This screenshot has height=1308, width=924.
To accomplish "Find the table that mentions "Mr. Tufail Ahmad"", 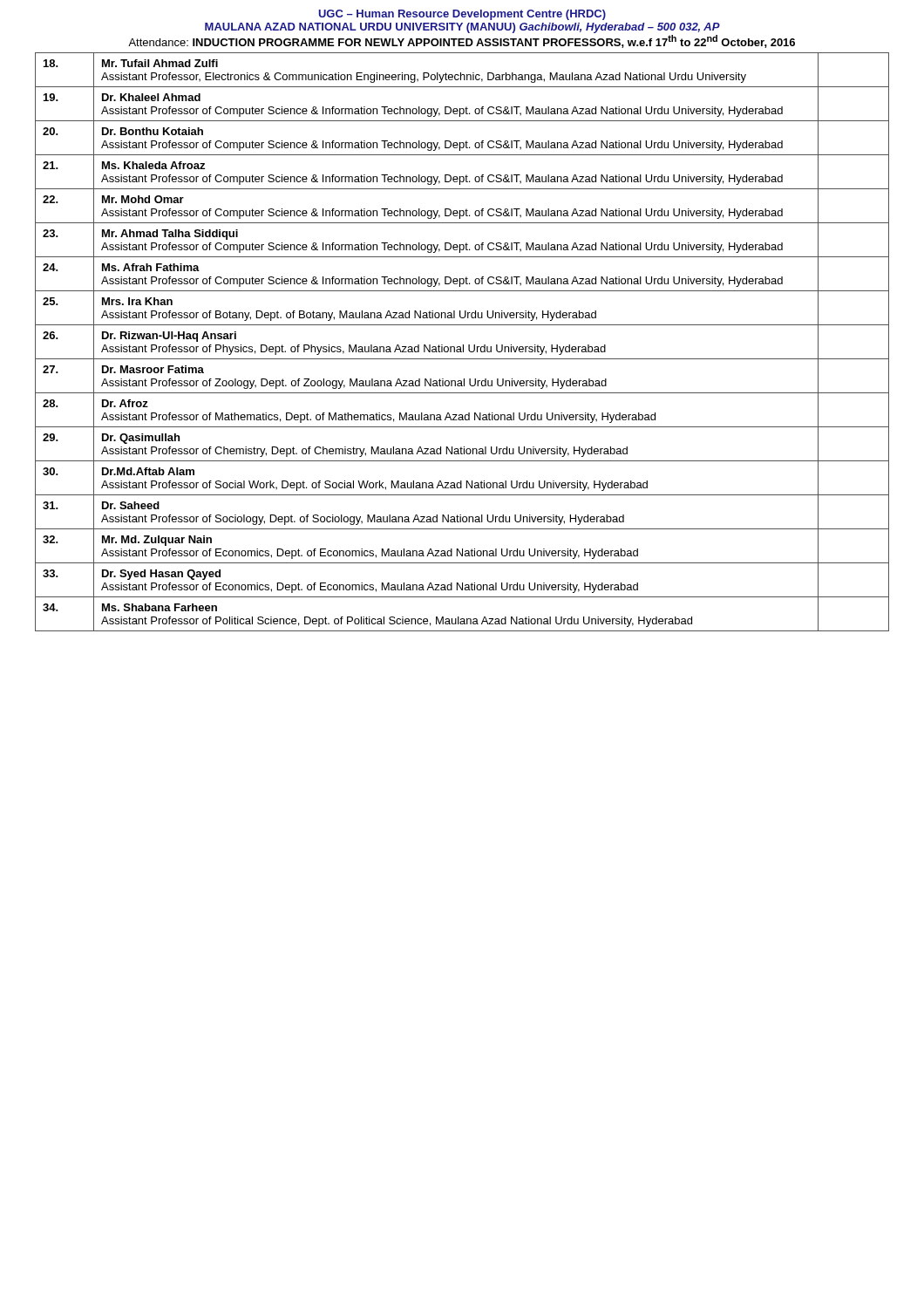I will [462, 342].
